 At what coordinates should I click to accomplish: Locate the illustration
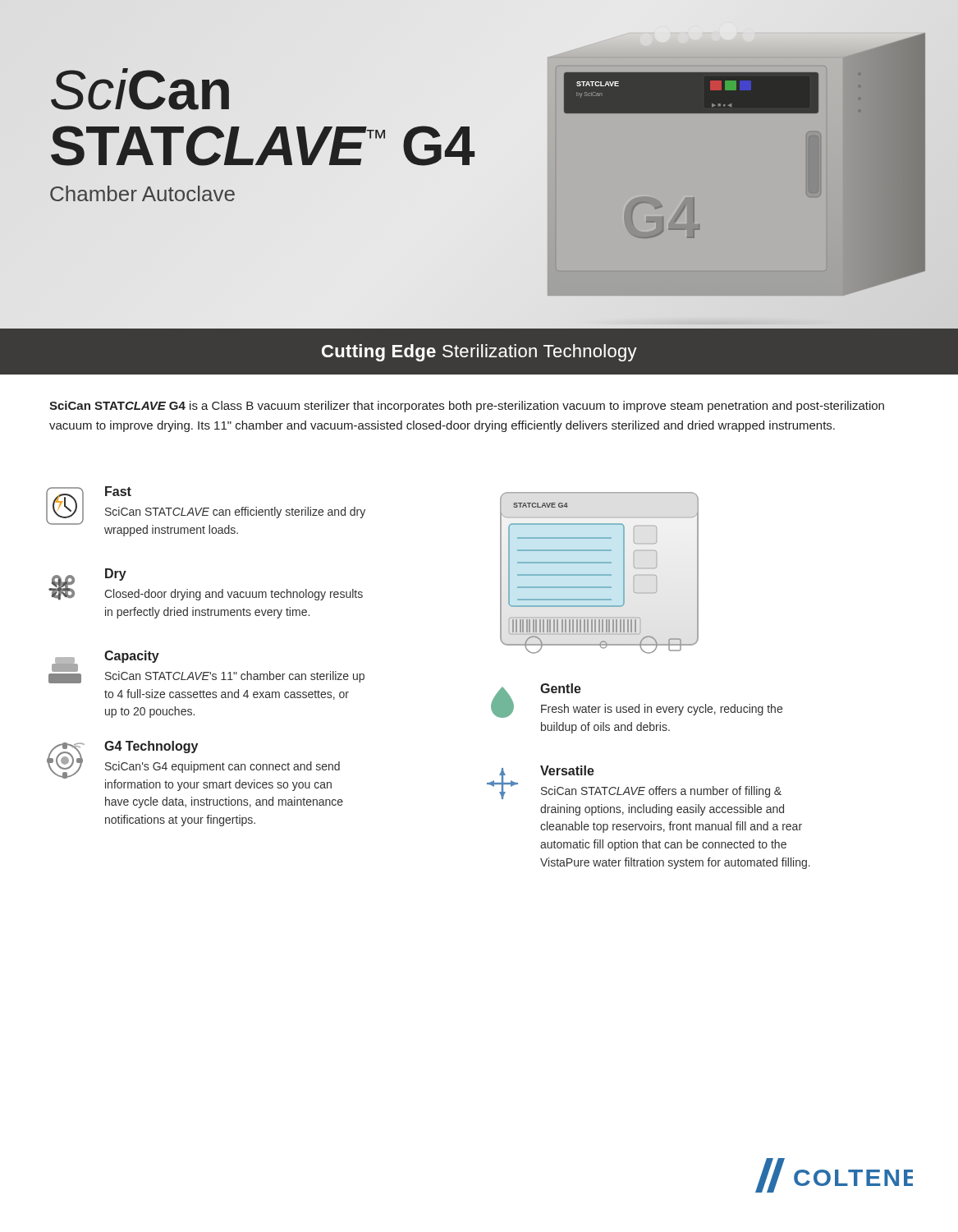click(x=607, y=575)
